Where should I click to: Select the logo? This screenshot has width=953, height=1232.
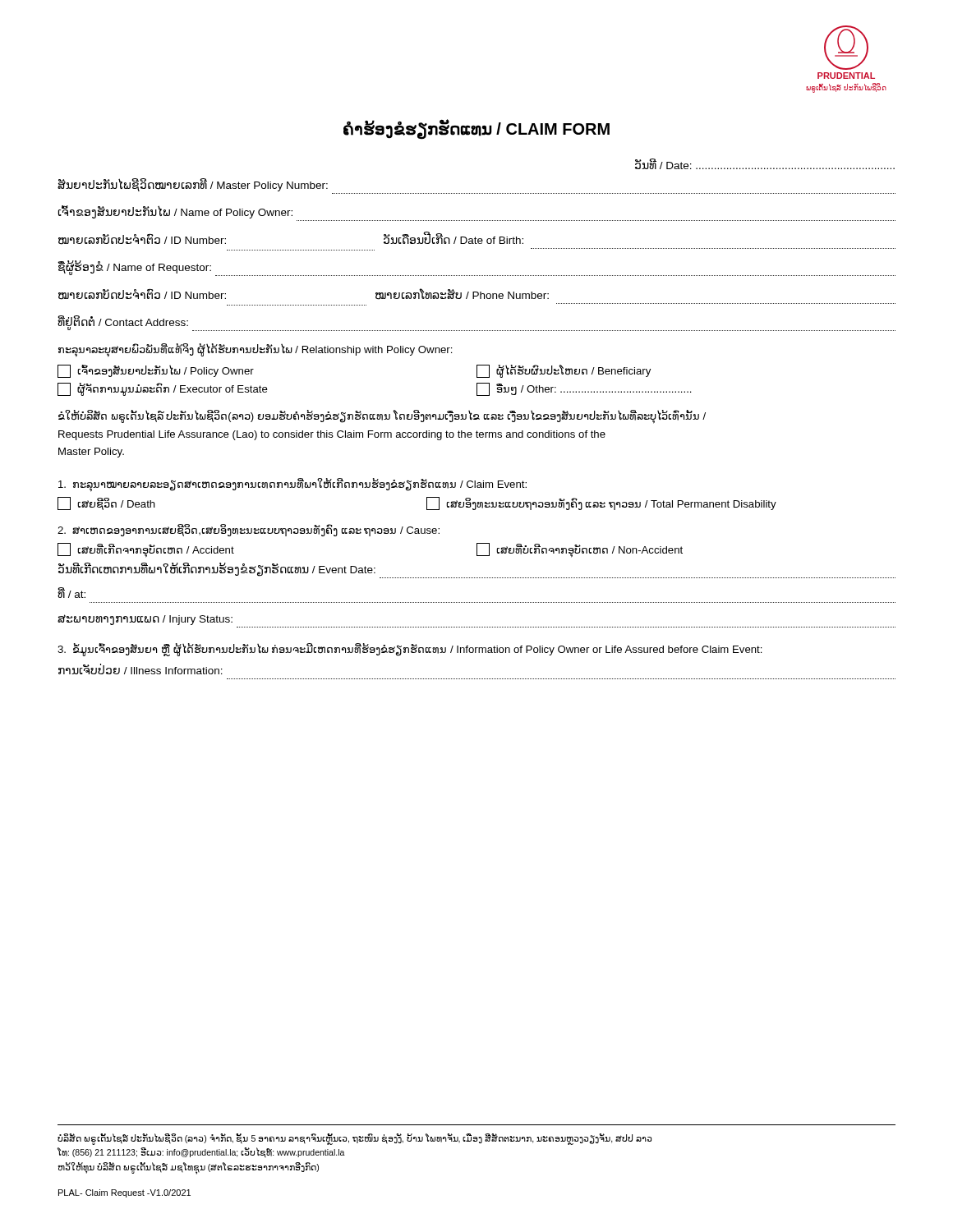846,63
